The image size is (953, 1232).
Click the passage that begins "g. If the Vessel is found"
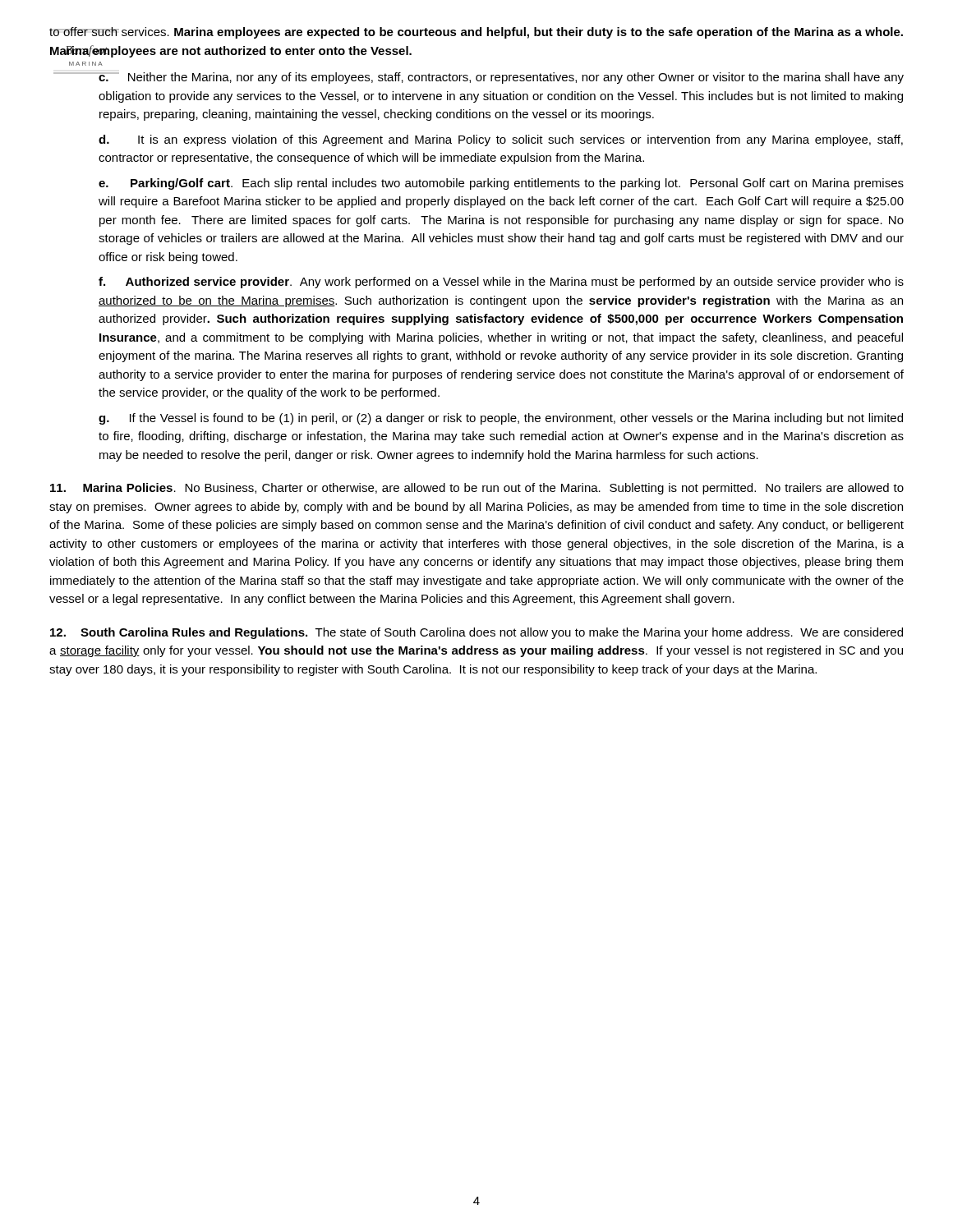[x=501, y=436]
